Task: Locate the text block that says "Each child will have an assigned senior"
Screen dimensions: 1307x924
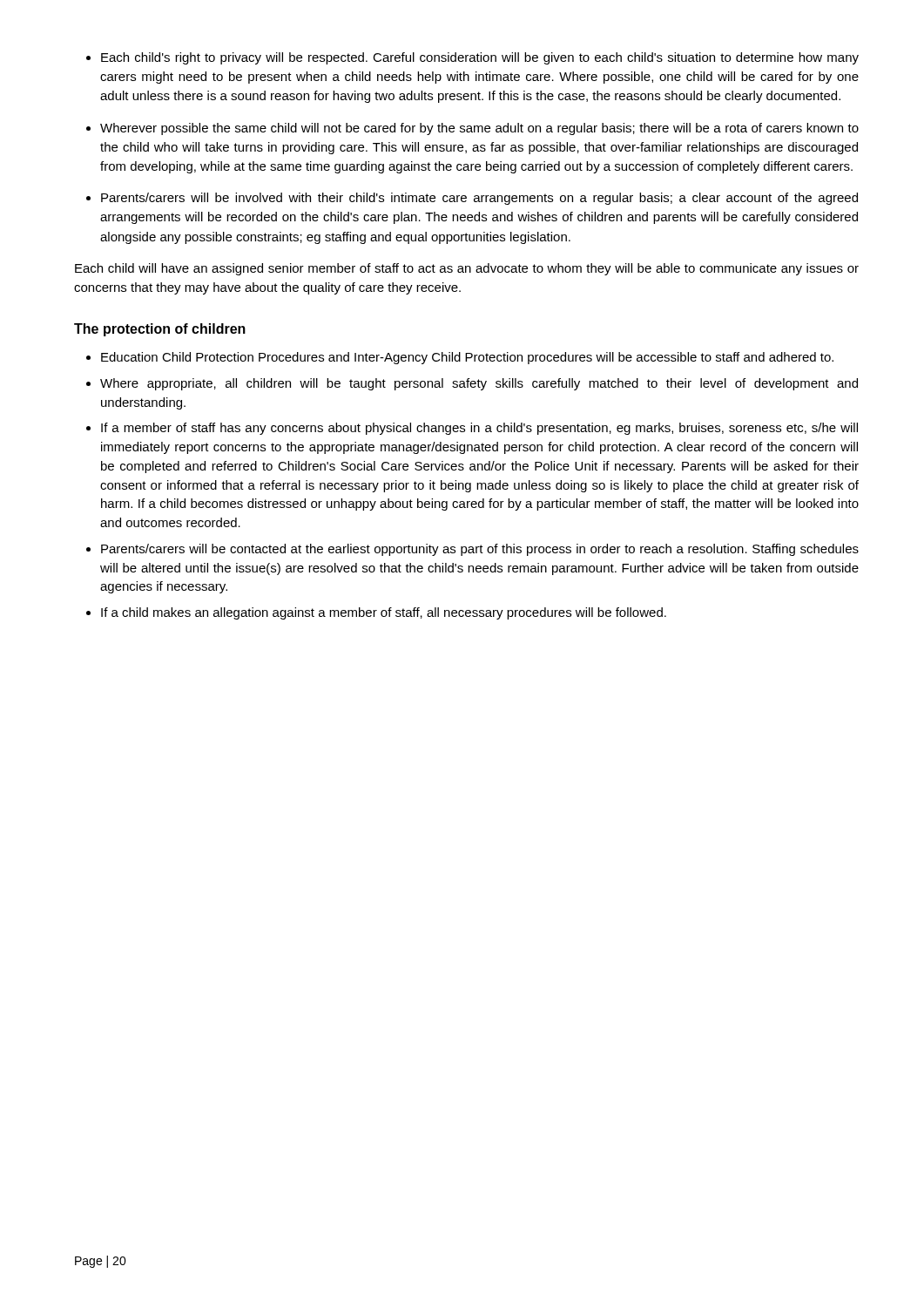Action: (466, 277)
